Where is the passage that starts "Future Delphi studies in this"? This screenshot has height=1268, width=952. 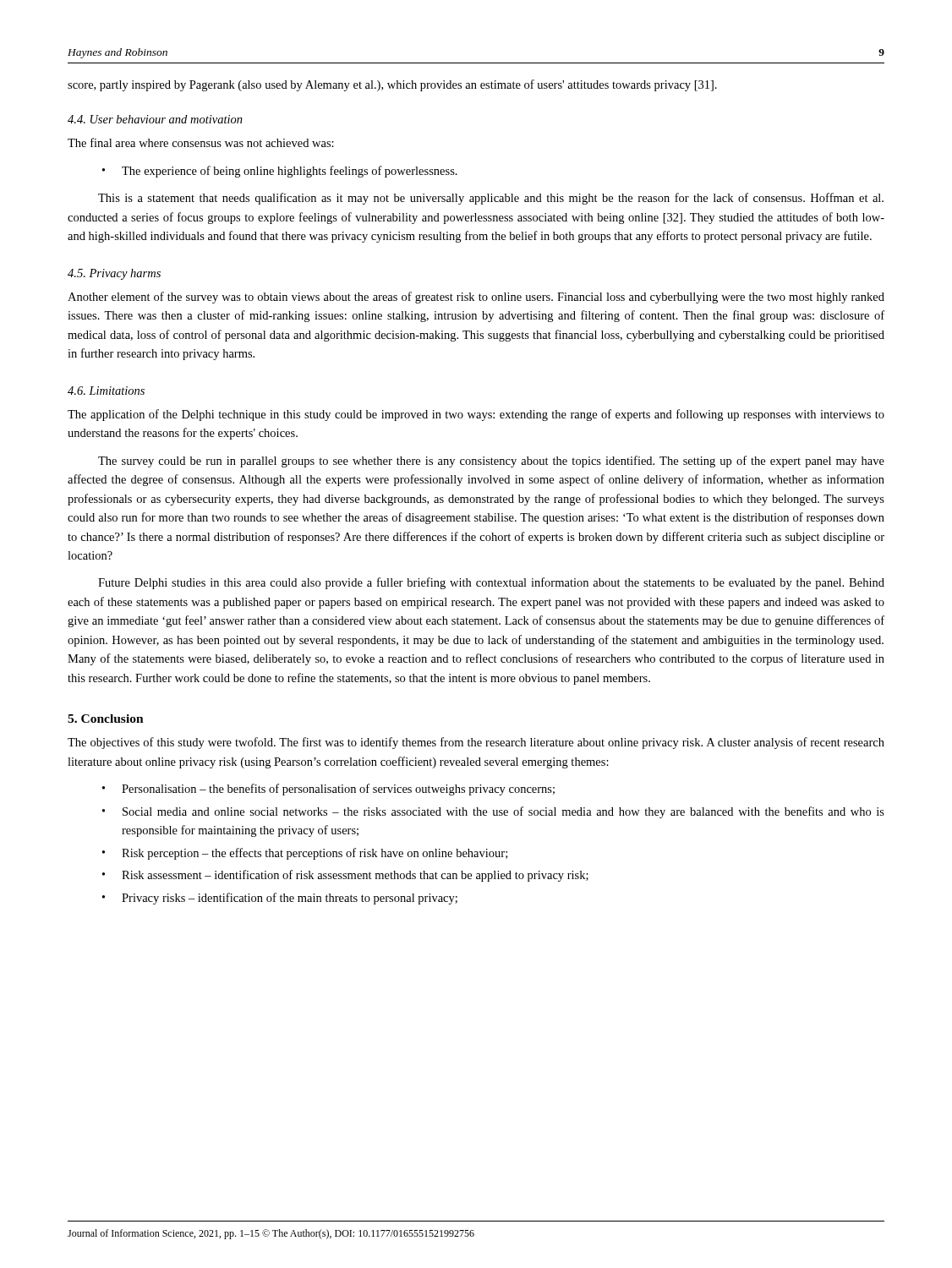coord(476,630)
